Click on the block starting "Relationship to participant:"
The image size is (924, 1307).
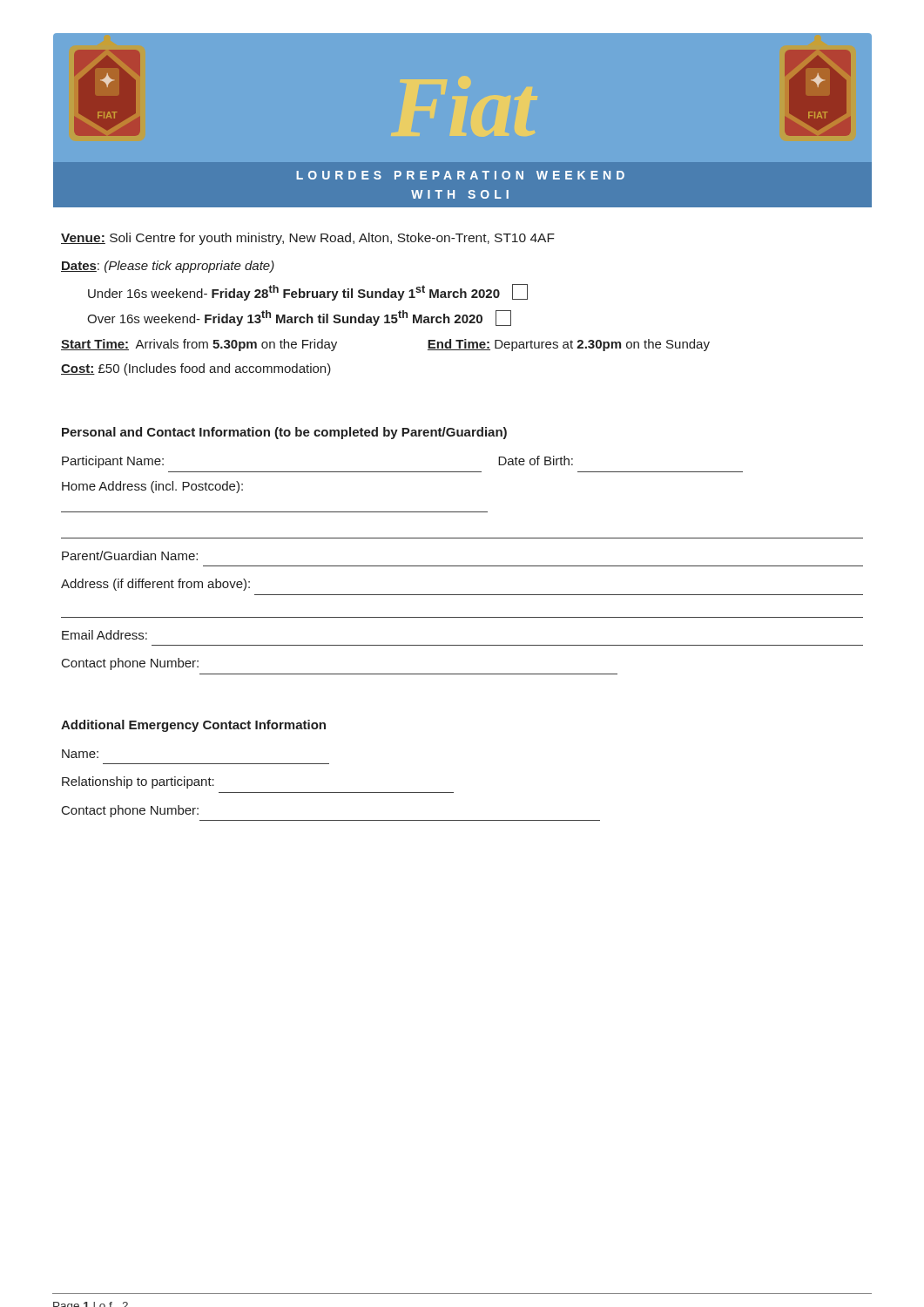pyautogui.click(x=257, y=782)
